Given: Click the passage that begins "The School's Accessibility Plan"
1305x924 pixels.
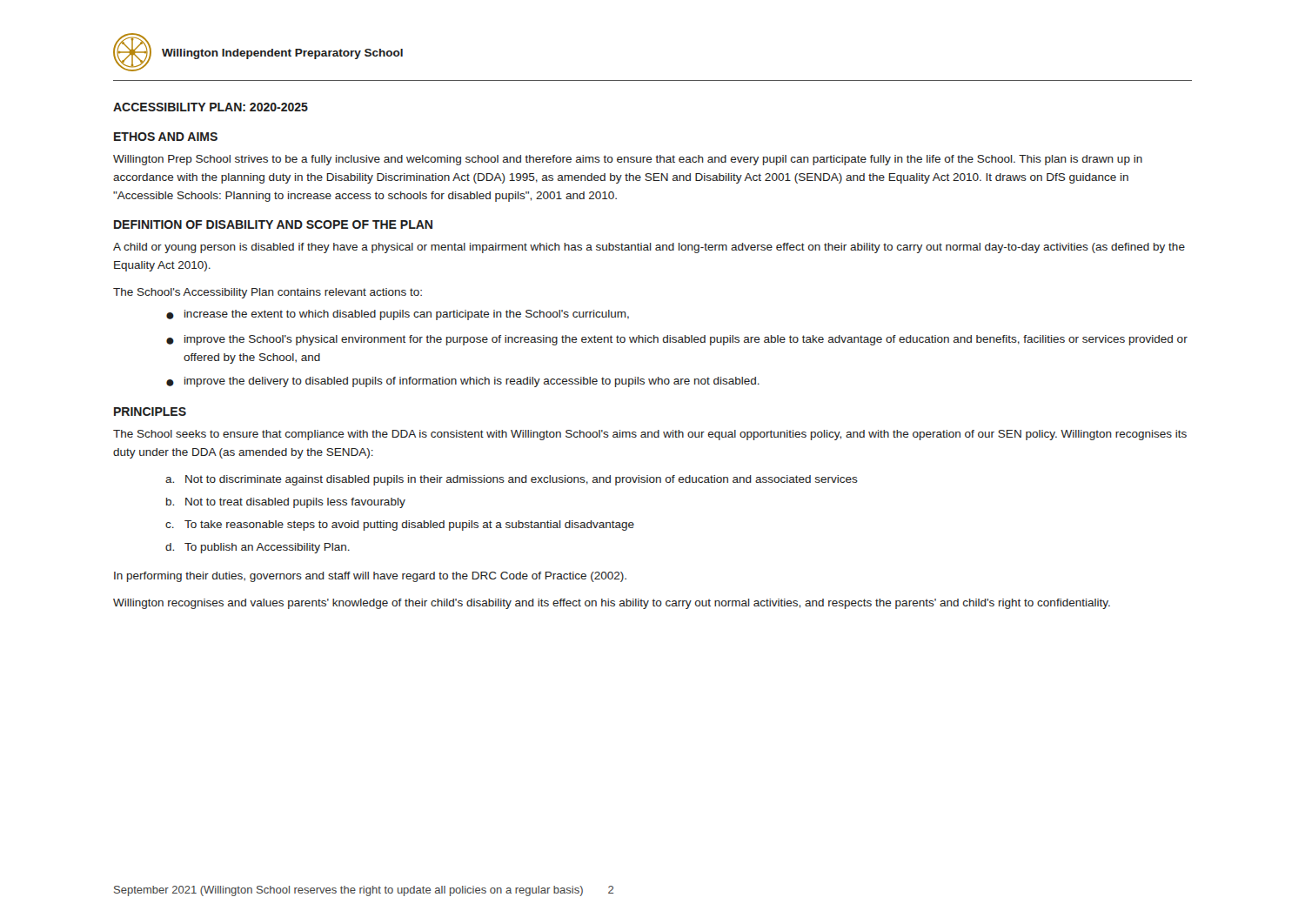Looking at the screenshot, I should coord(268,292).
